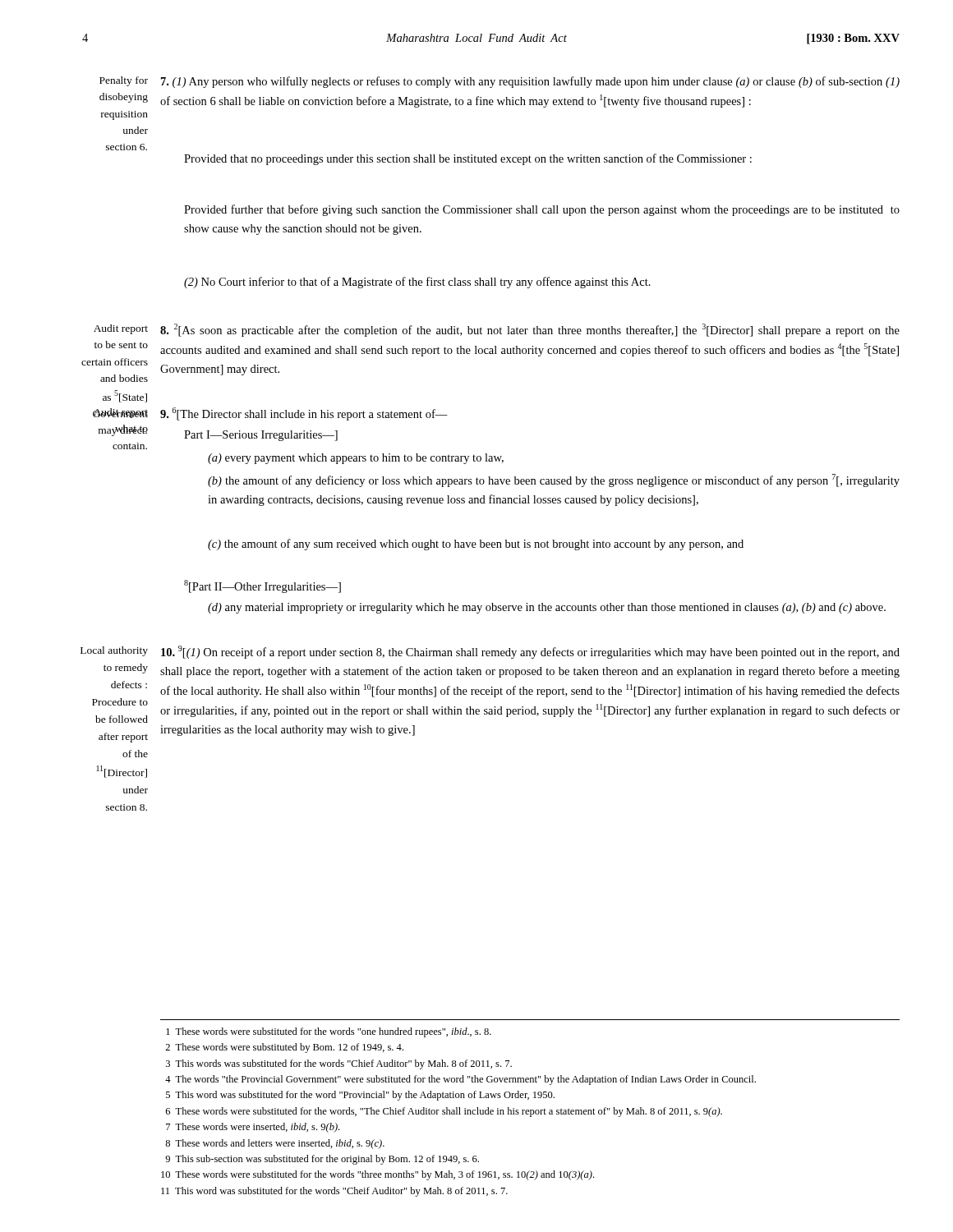
Task: Locate the list item that reads "(c) the amount of any sum received"
Action: pos(476,544)
